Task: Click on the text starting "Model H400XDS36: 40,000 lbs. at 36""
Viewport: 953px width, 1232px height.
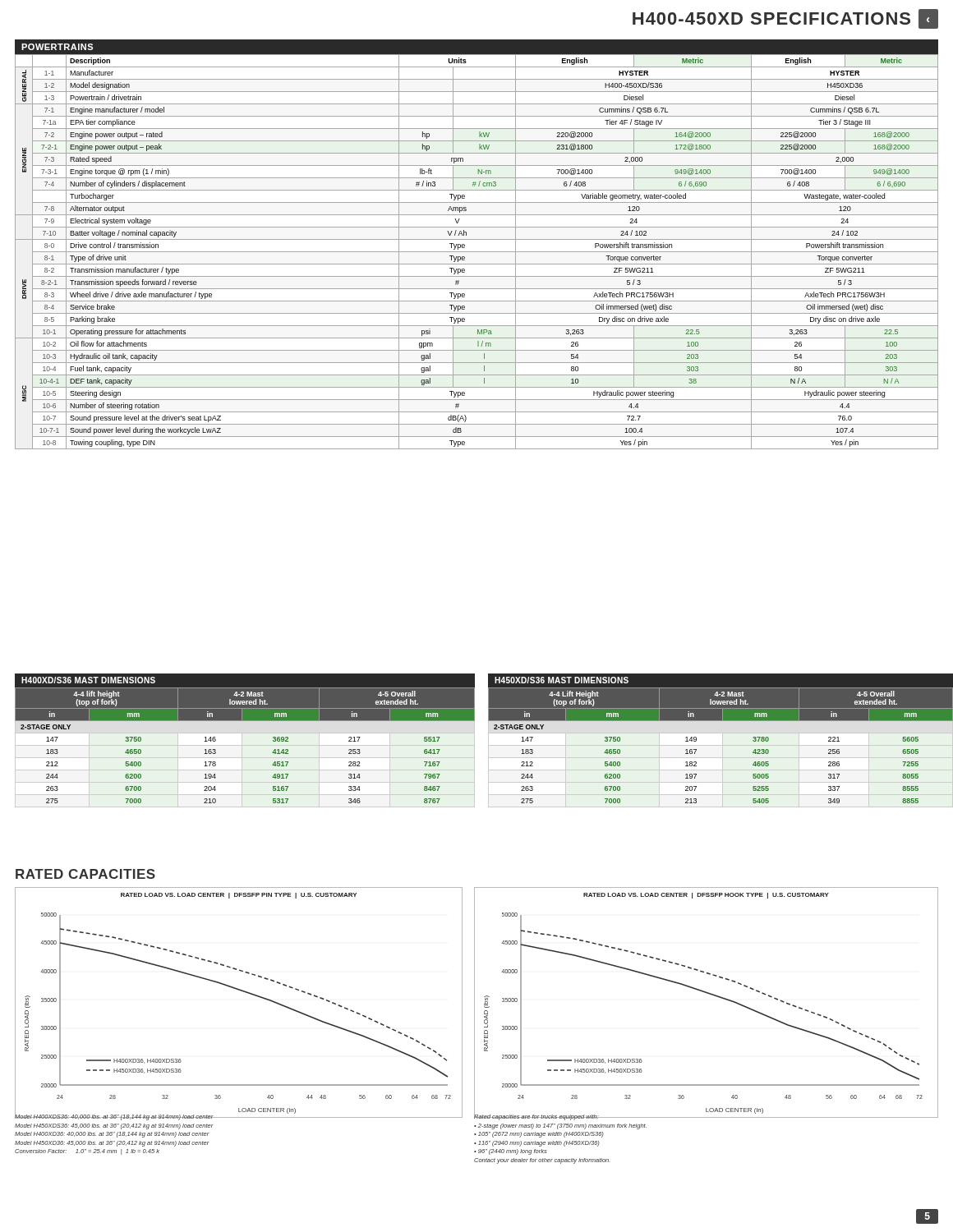Action: pos(114,1134)
